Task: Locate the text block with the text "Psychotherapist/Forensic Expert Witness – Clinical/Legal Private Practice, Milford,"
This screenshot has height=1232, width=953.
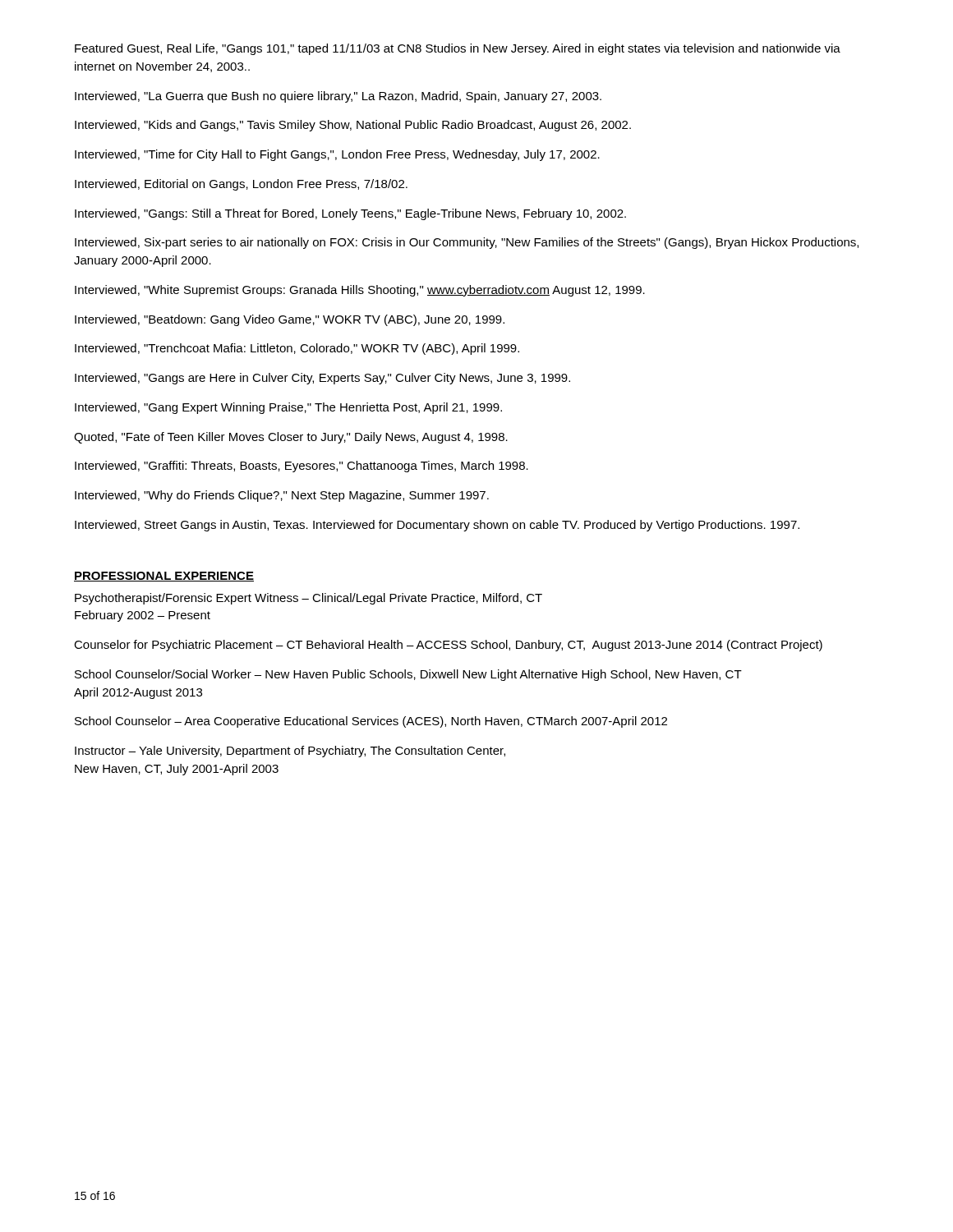Action: coord(308,606)
